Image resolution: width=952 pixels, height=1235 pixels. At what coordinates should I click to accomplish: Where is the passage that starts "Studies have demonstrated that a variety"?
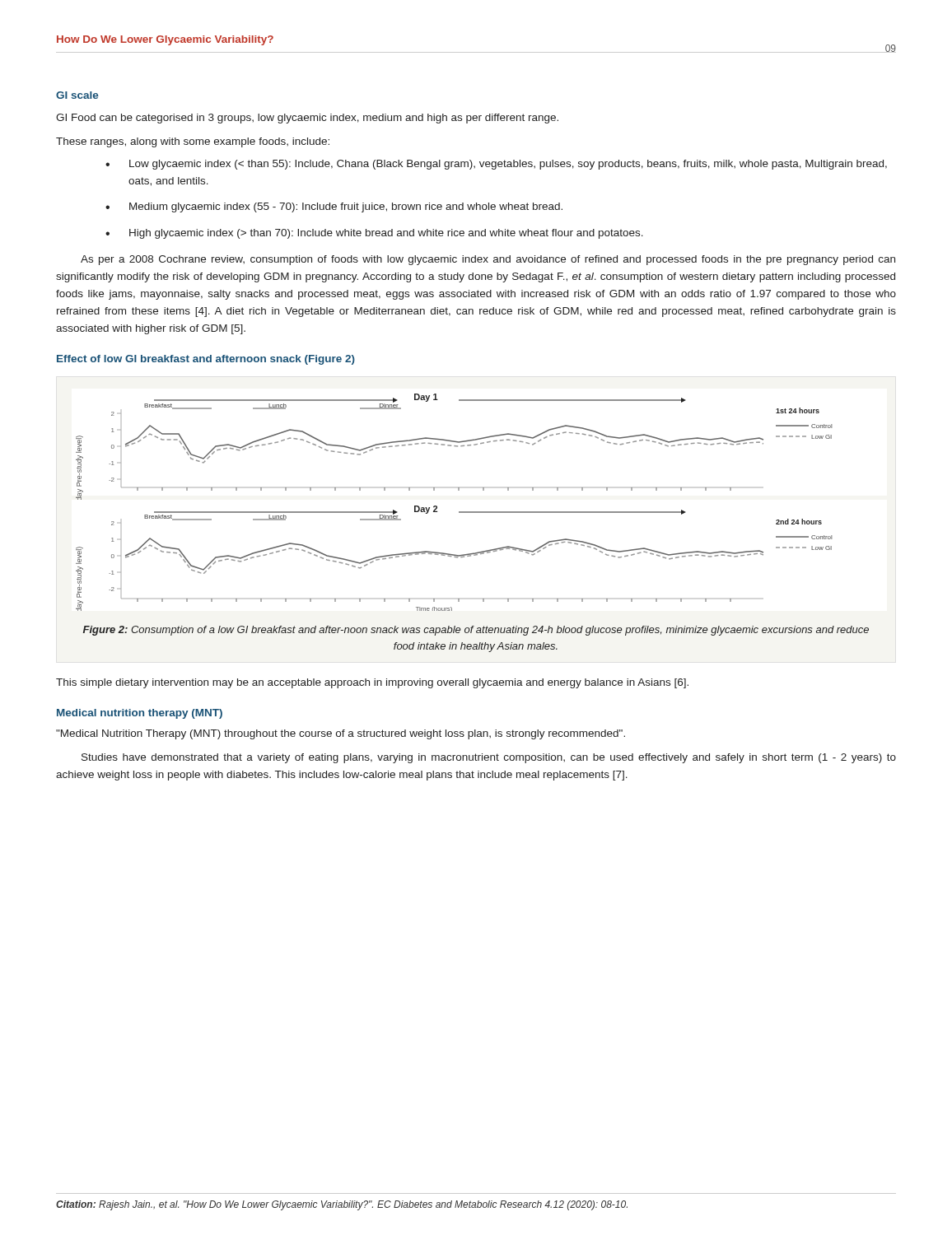(x=476, y=766)
